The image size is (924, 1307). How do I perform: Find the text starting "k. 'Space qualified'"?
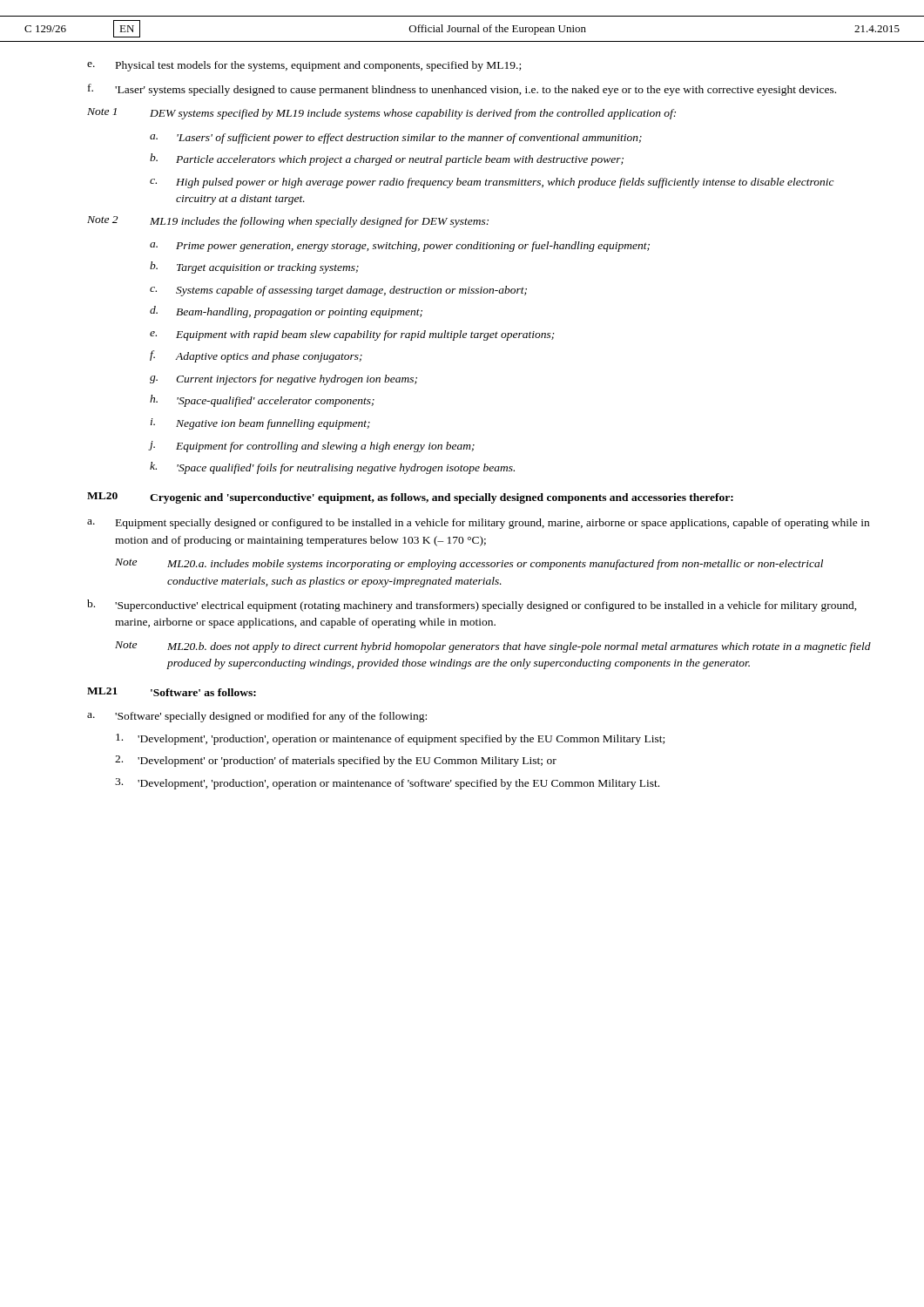point(513,468)
